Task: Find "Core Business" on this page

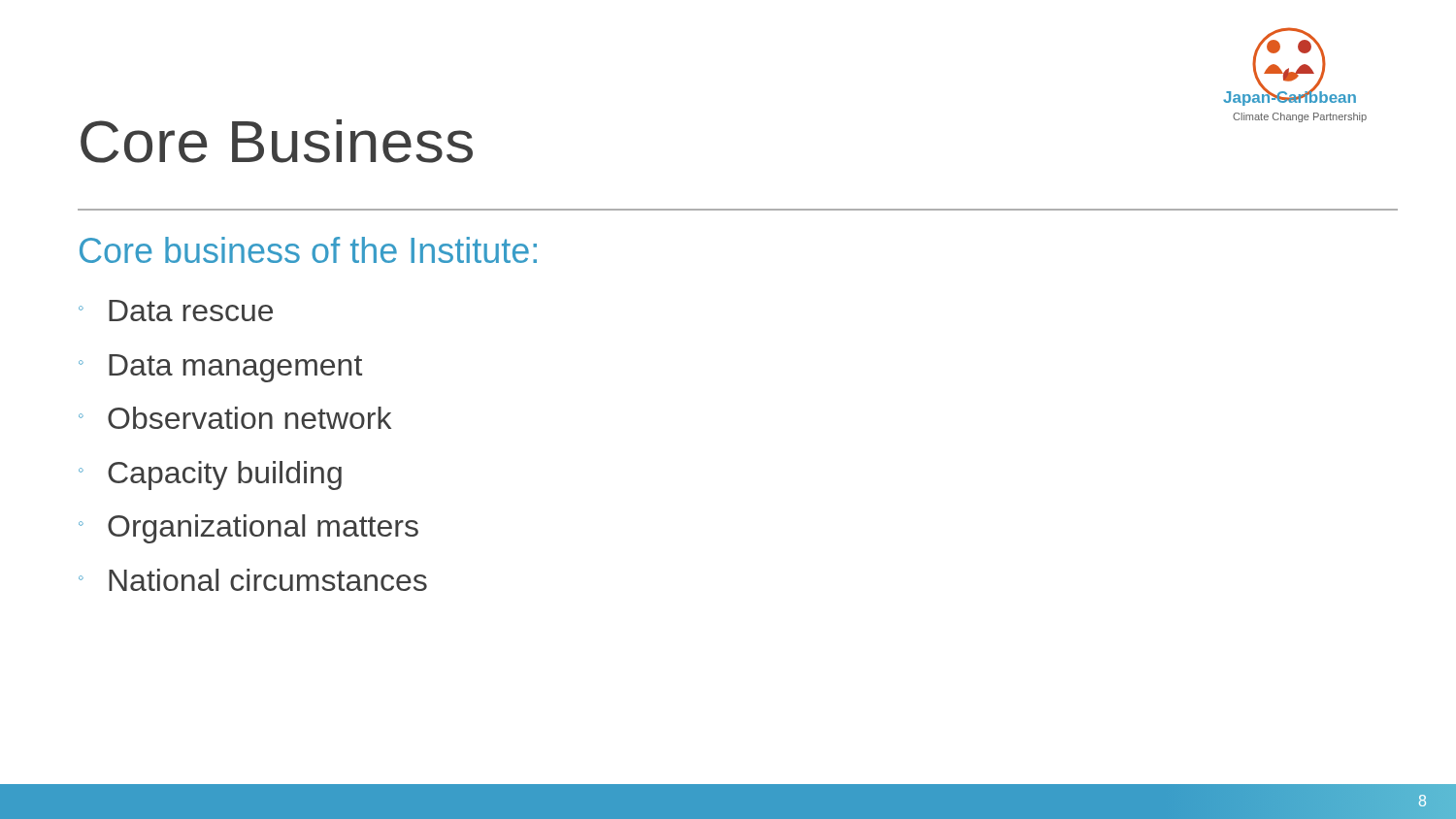Action: (x=276, y=141)
